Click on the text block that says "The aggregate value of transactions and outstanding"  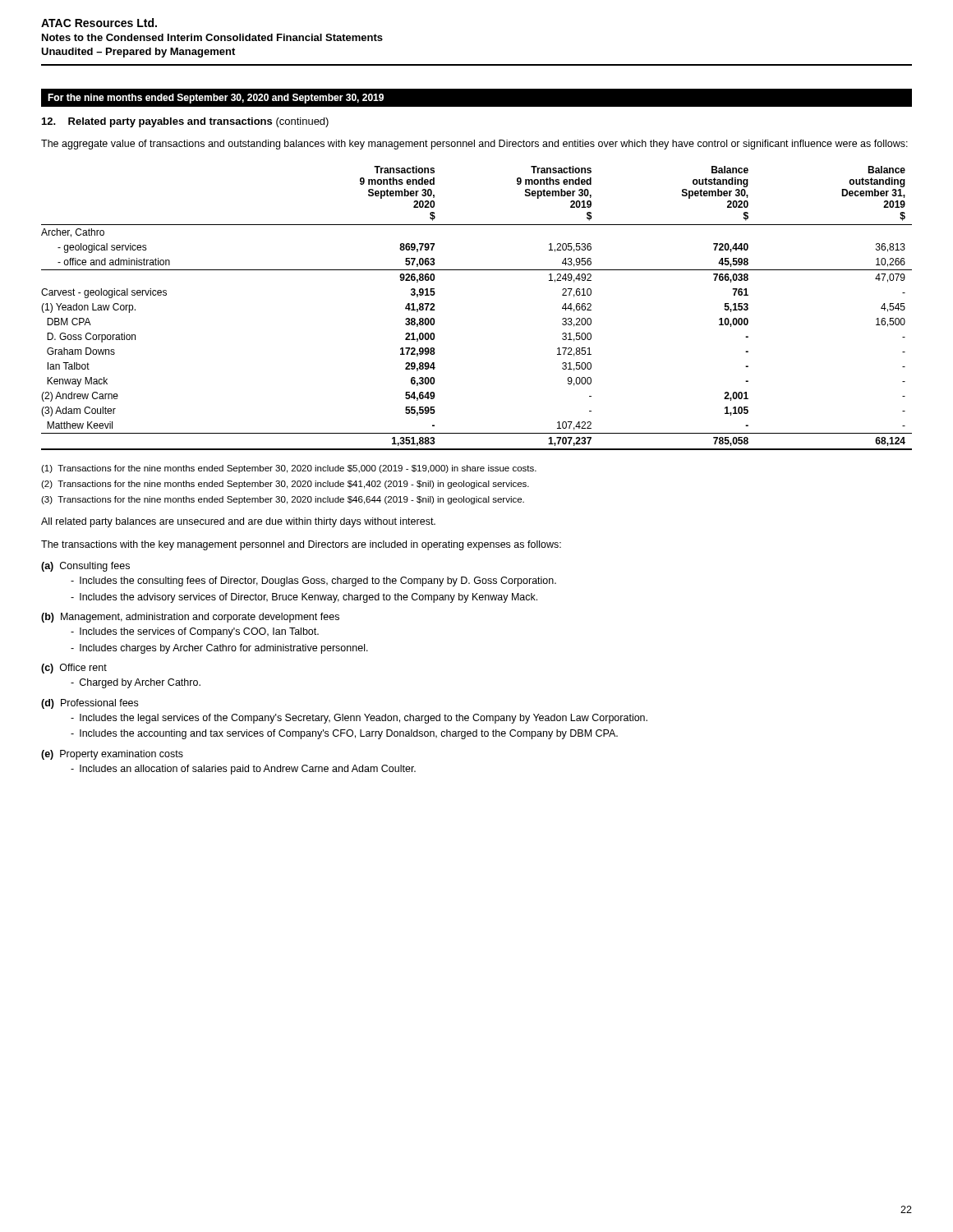coord(475,144)
